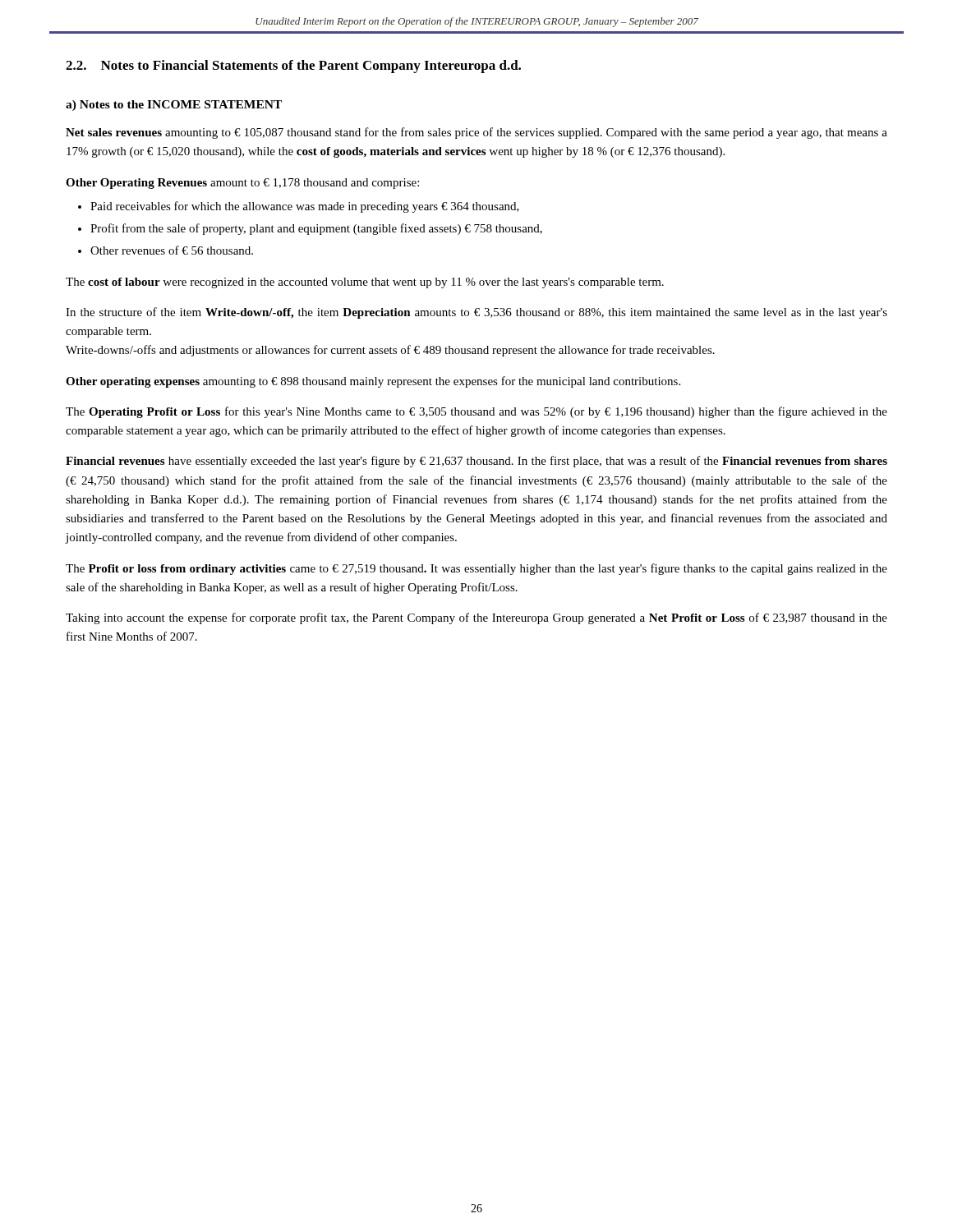Navigate to the passage starting "Taking into account the expense for"
This screenshot has width=953, height=1232.
476,627
